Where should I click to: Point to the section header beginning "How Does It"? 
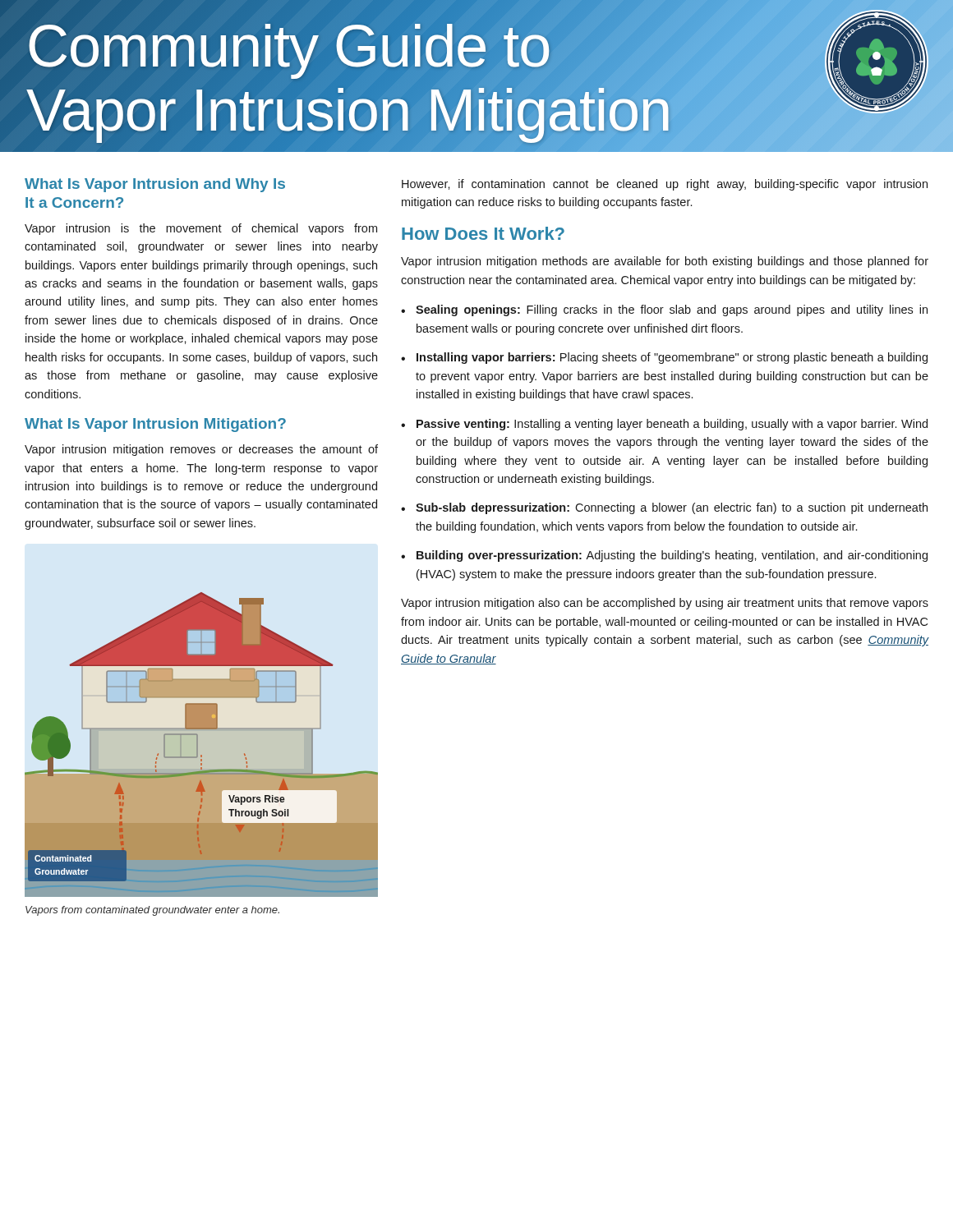point(483,233)
